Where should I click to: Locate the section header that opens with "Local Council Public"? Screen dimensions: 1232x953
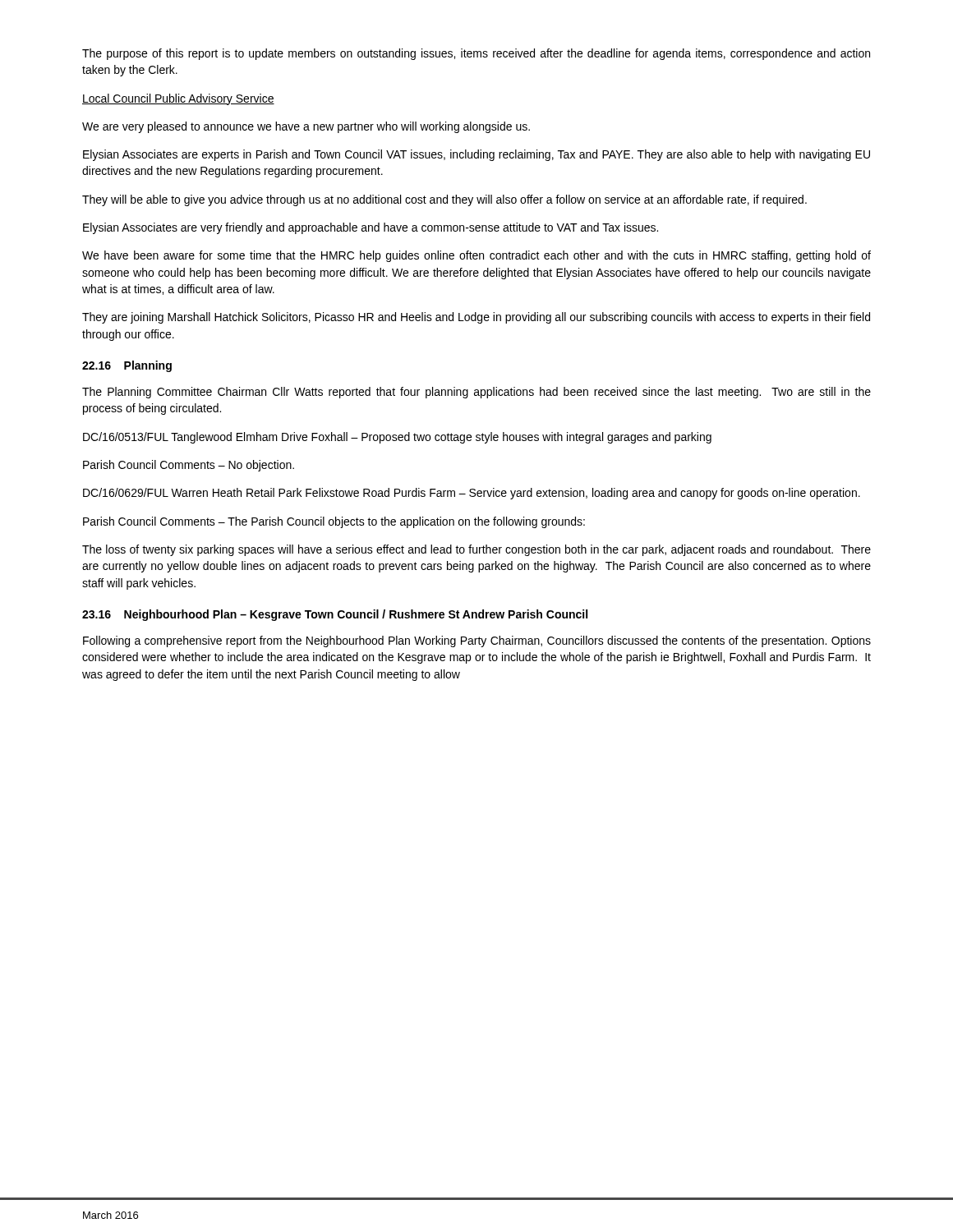178,99
